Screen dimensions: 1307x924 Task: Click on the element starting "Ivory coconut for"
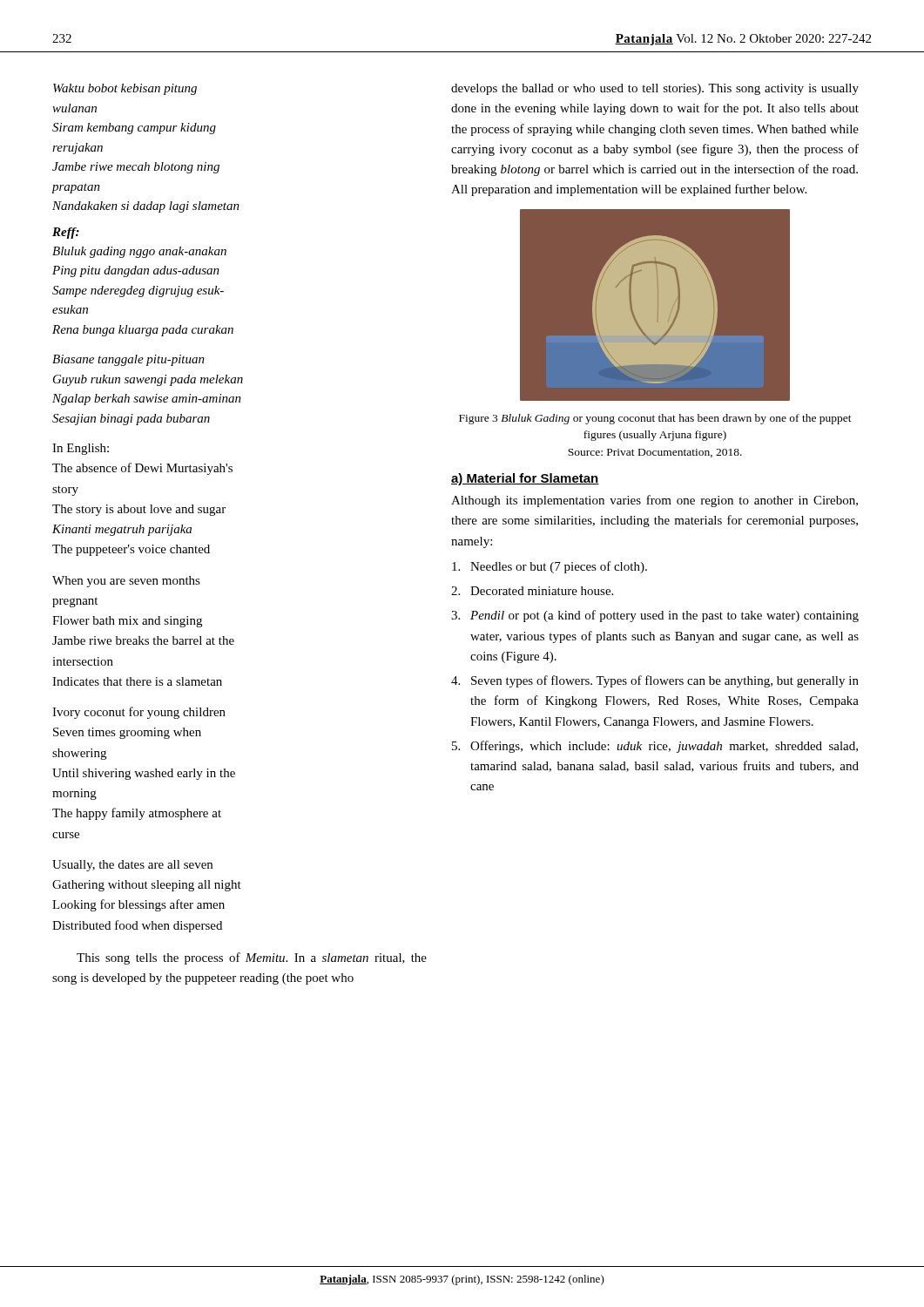tap(240, 773)
